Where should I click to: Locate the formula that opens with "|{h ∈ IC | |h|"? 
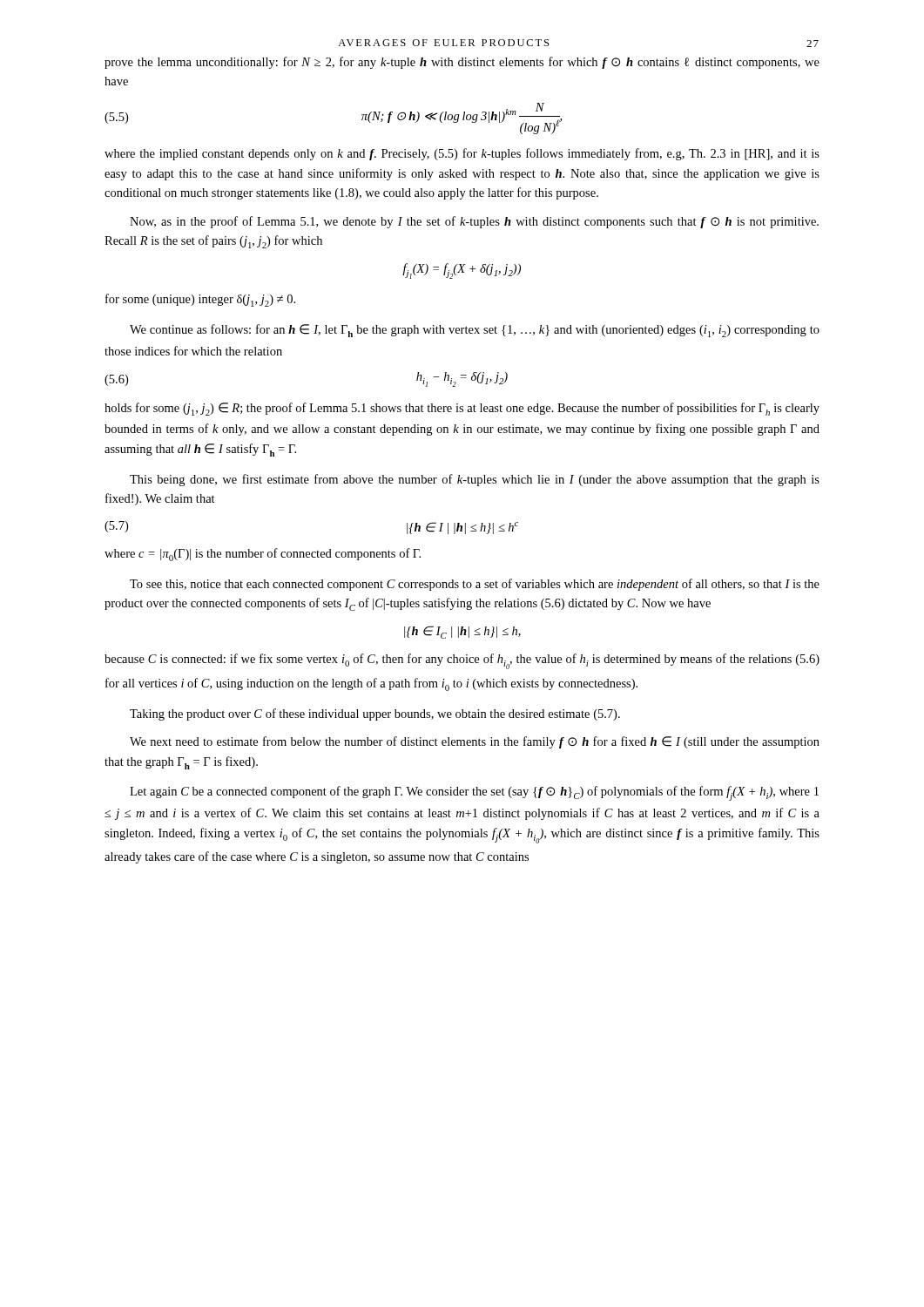(462, 632)
